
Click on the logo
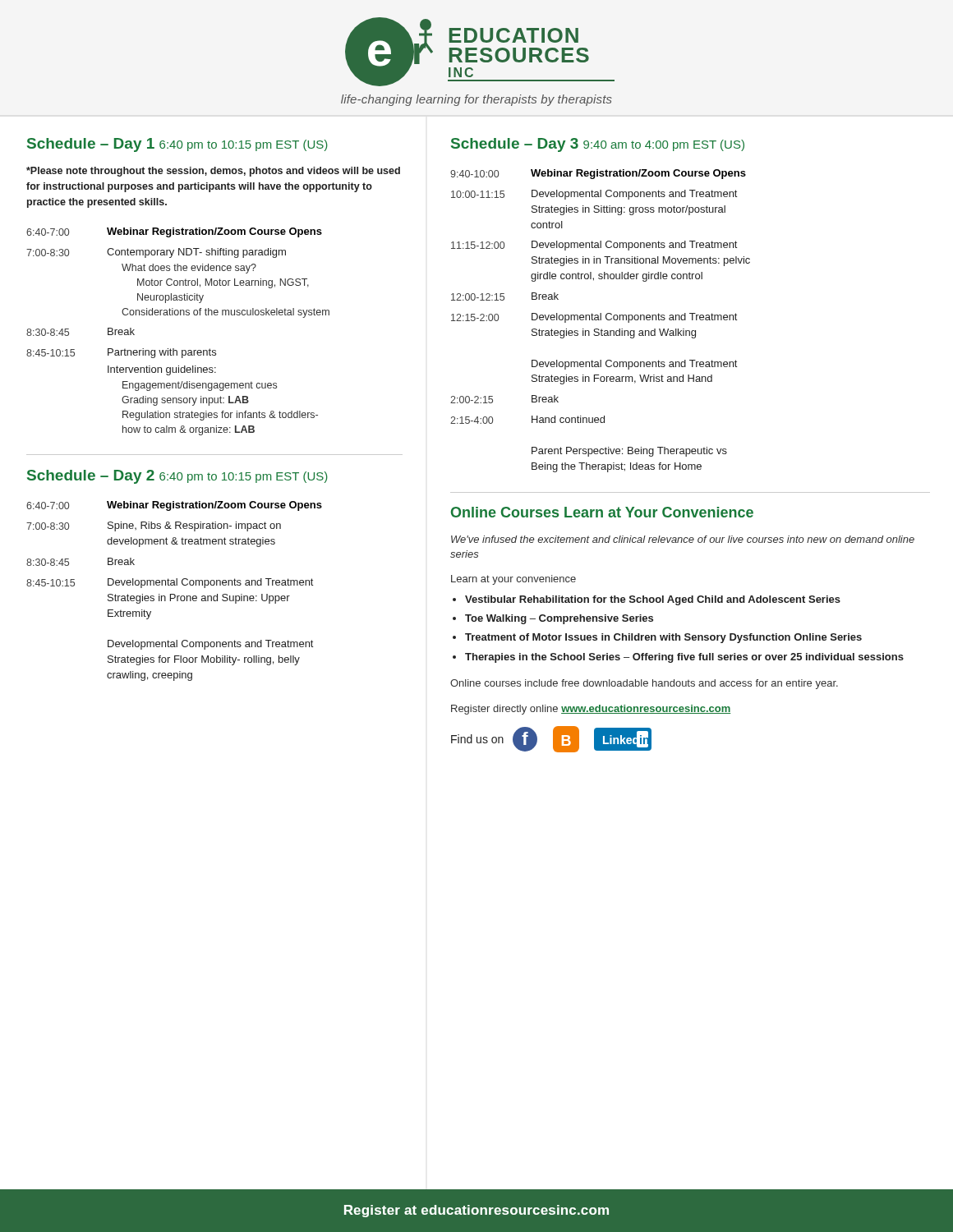pos(690,739)
